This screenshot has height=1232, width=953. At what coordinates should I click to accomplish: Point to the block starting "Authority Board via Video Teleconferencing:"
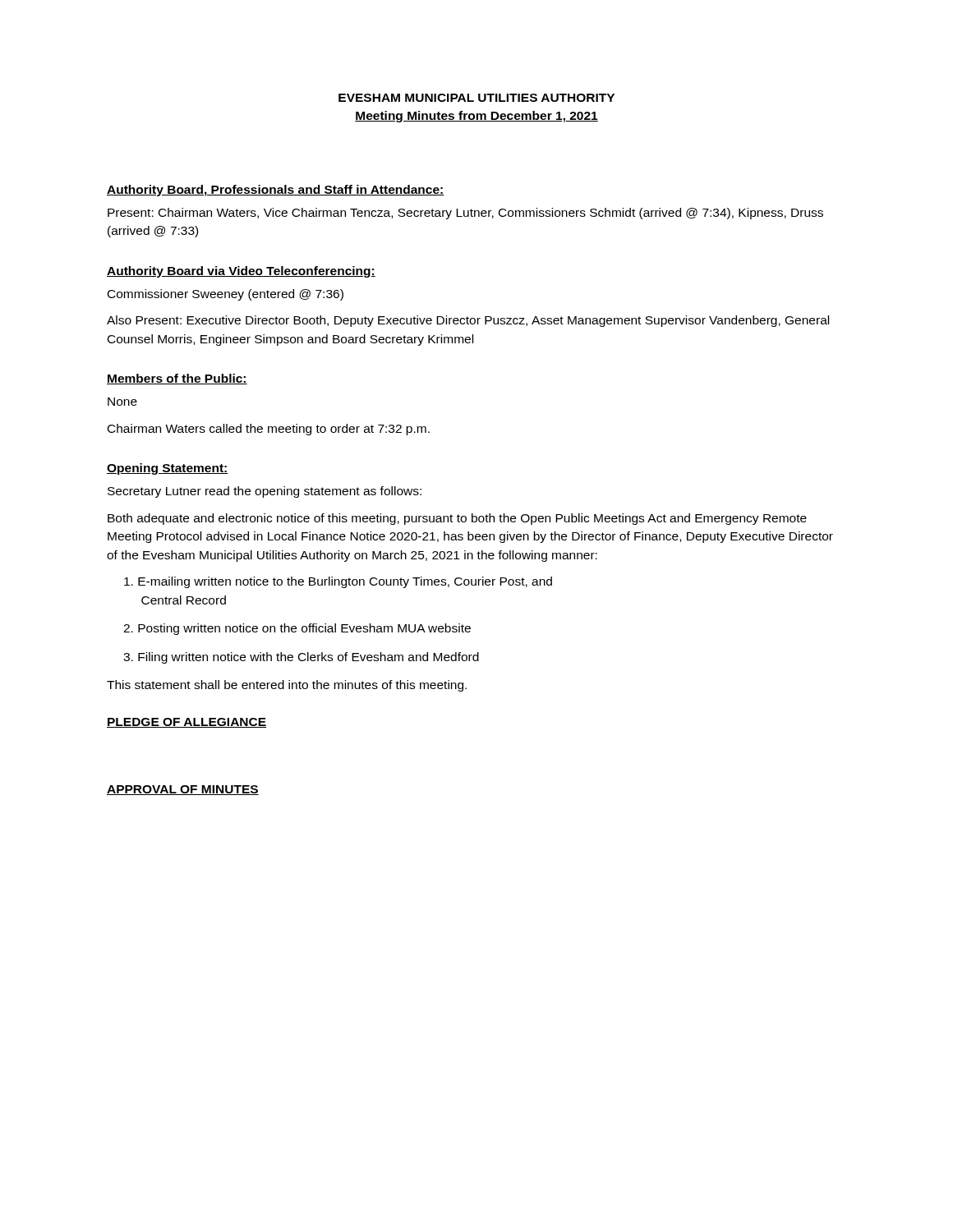(241, 271)
